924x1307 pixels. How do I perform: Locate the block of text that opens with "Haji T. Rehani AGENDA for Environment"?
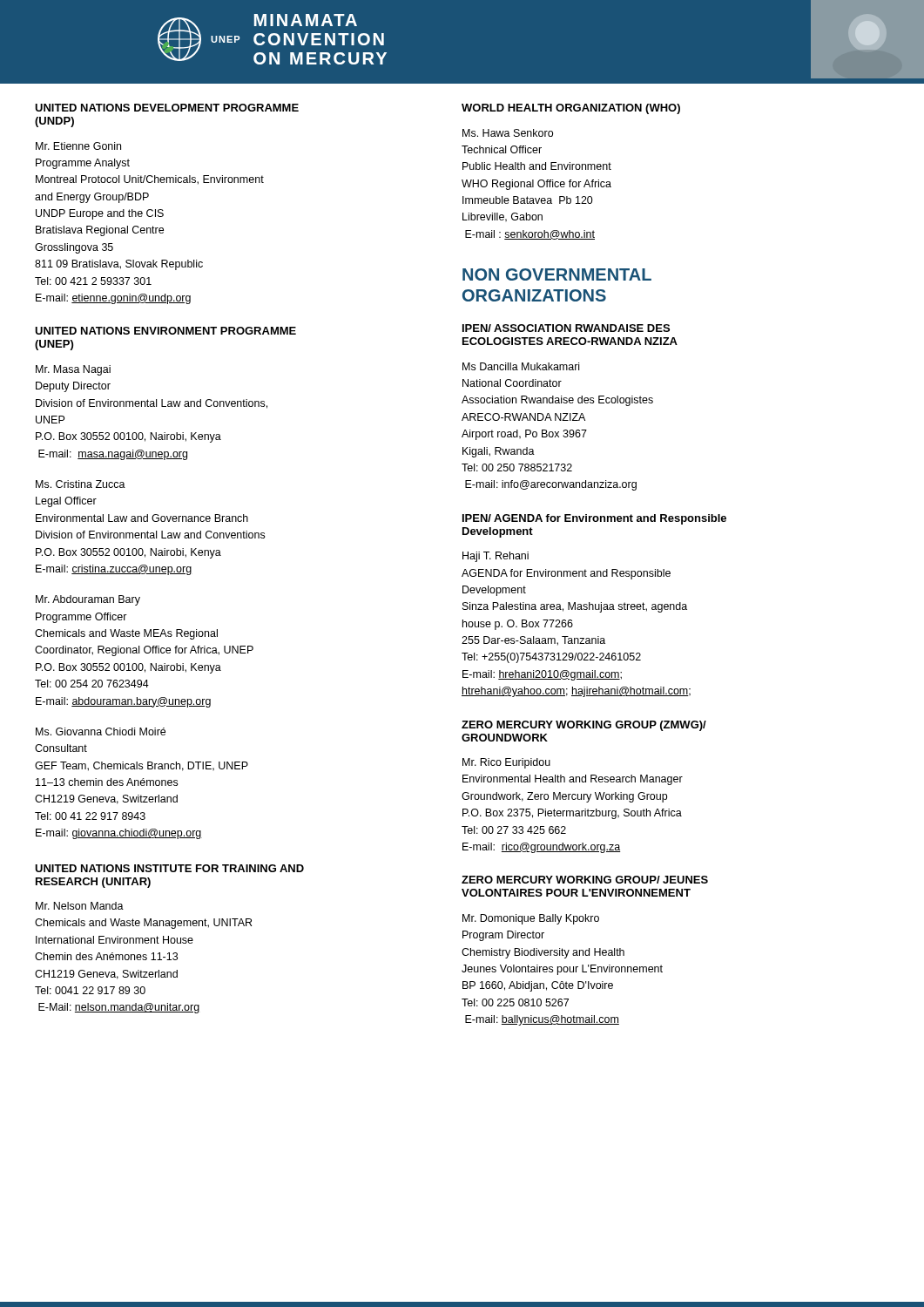pos(496,557)
